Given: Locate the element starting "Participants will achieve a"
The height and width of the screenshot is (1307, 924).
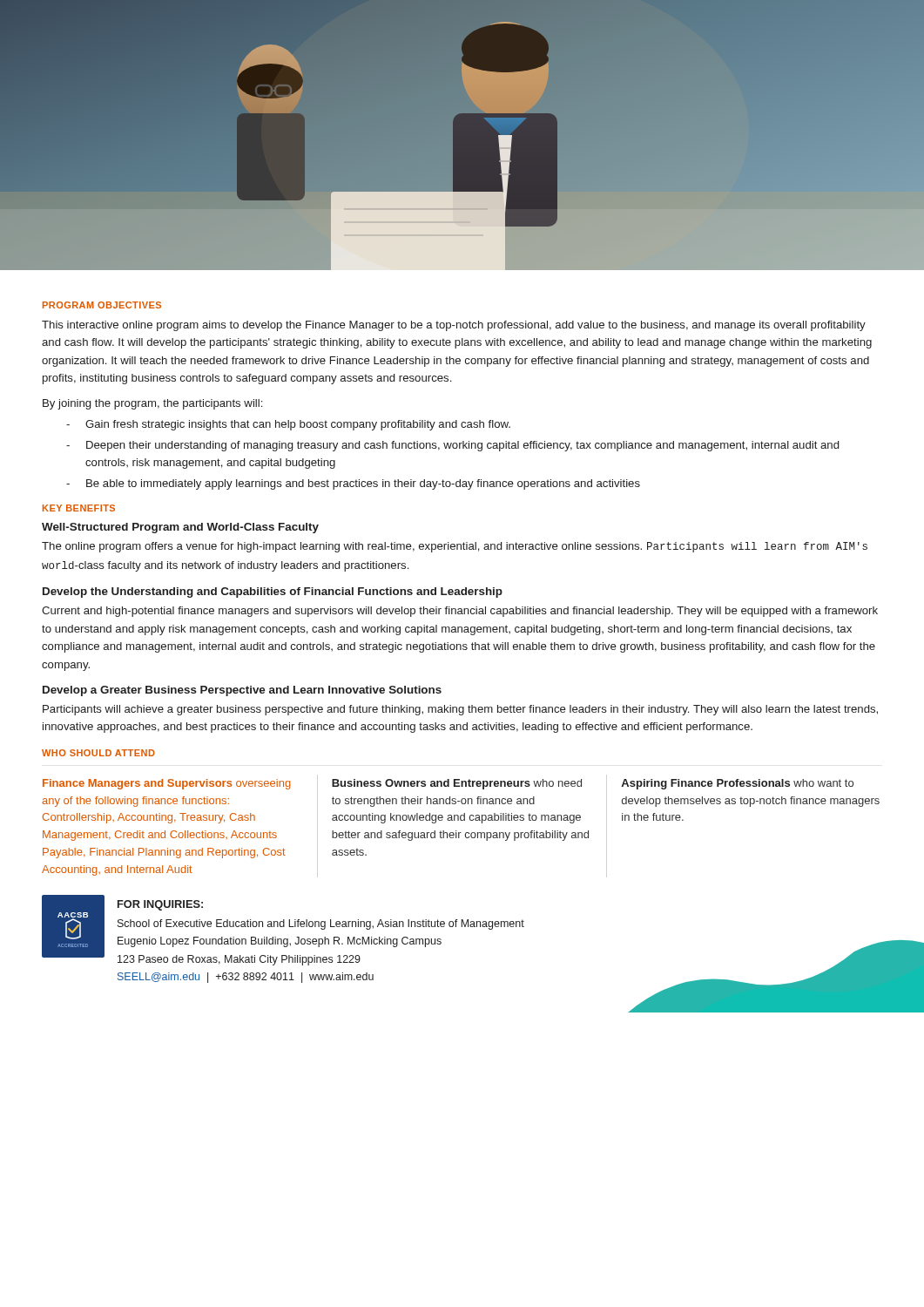Looking at the screenshot, I should click(460, 718).
